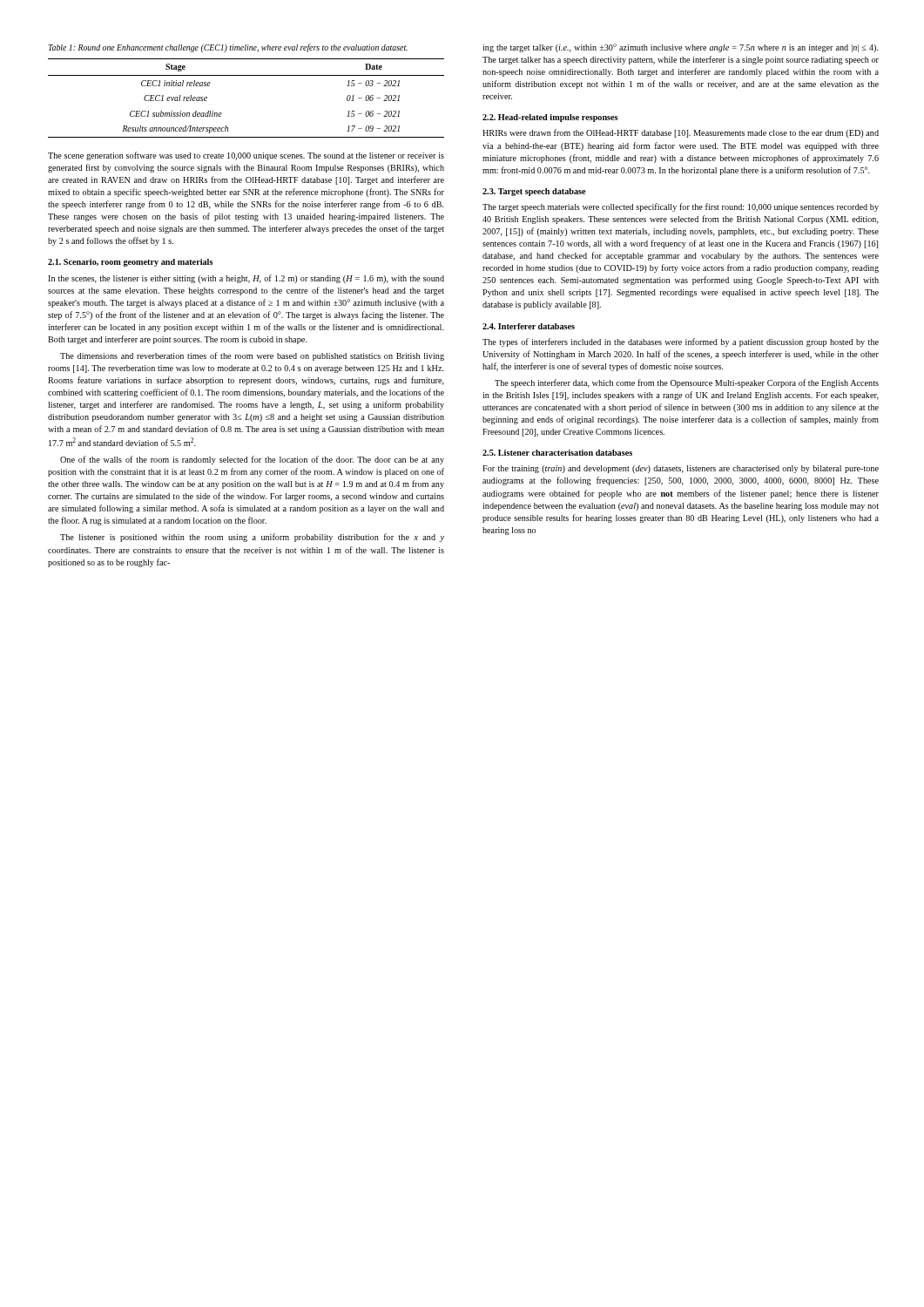924x1307 pixels.
Task: Locate the table with the text "Results announced/Interspeech"
Action: coord(246,98)
